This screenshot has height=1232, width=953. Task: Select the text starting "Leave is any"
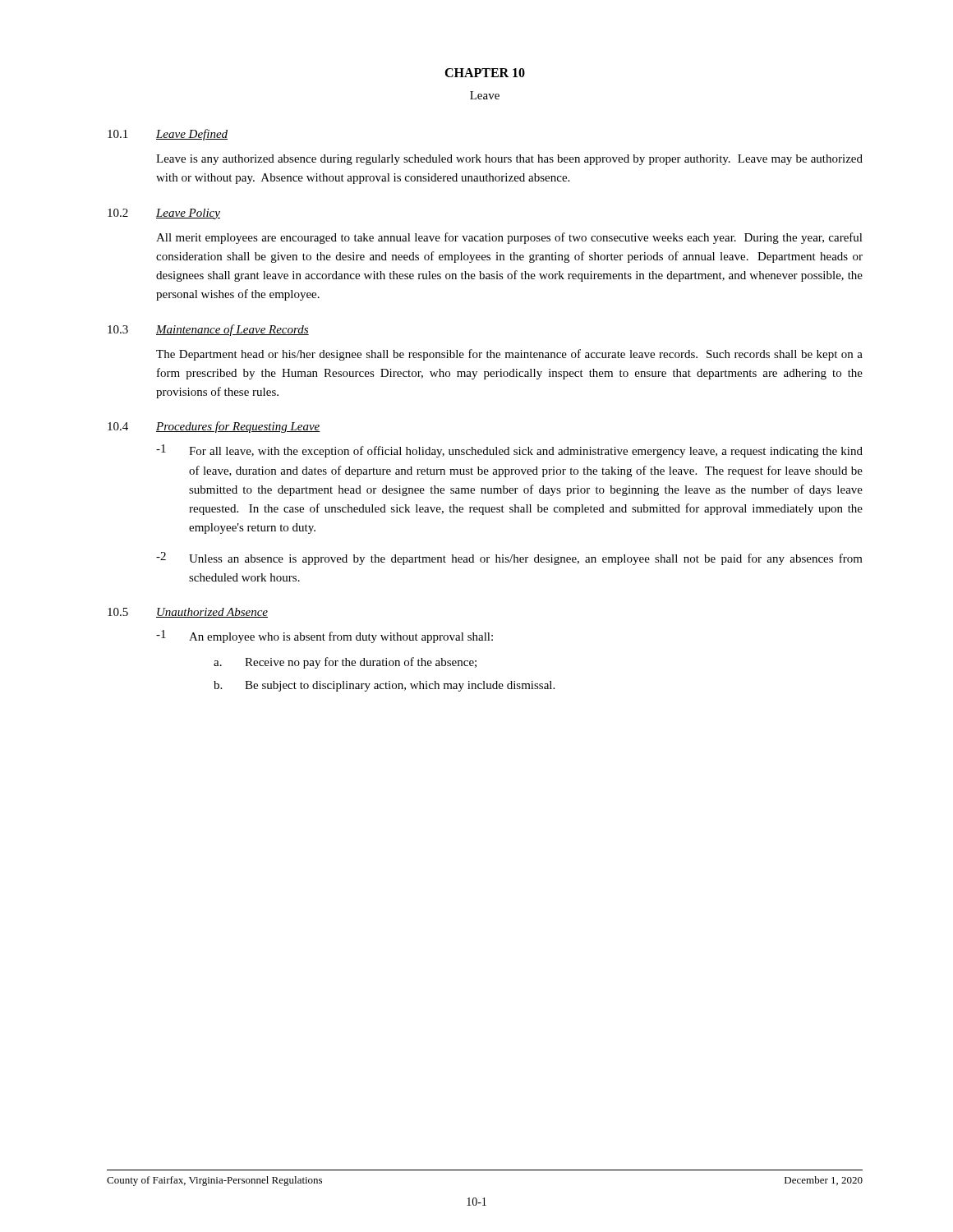click(x=509, y=168)
